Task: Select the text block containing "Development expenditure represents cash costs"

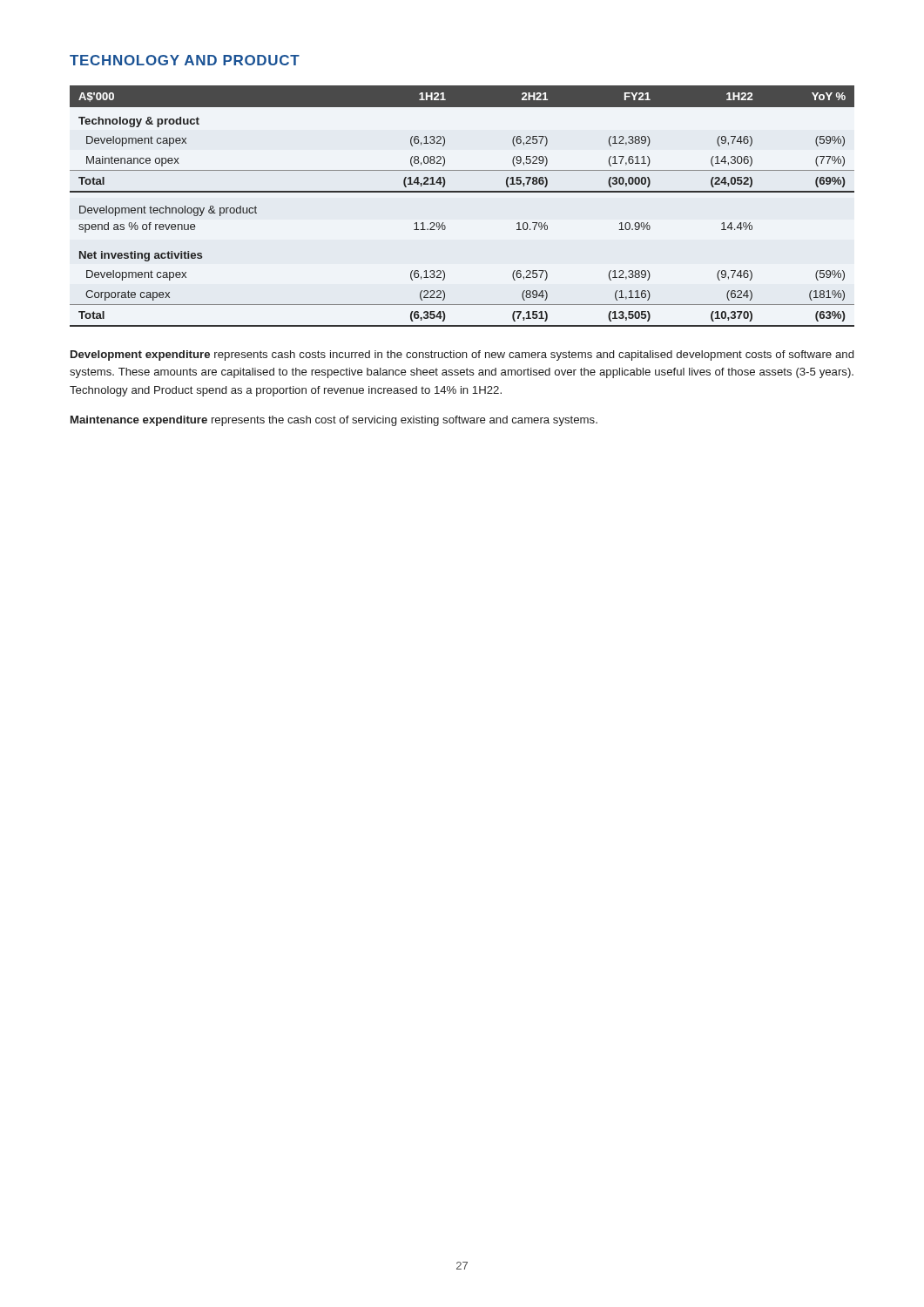Action: (462, 388)
